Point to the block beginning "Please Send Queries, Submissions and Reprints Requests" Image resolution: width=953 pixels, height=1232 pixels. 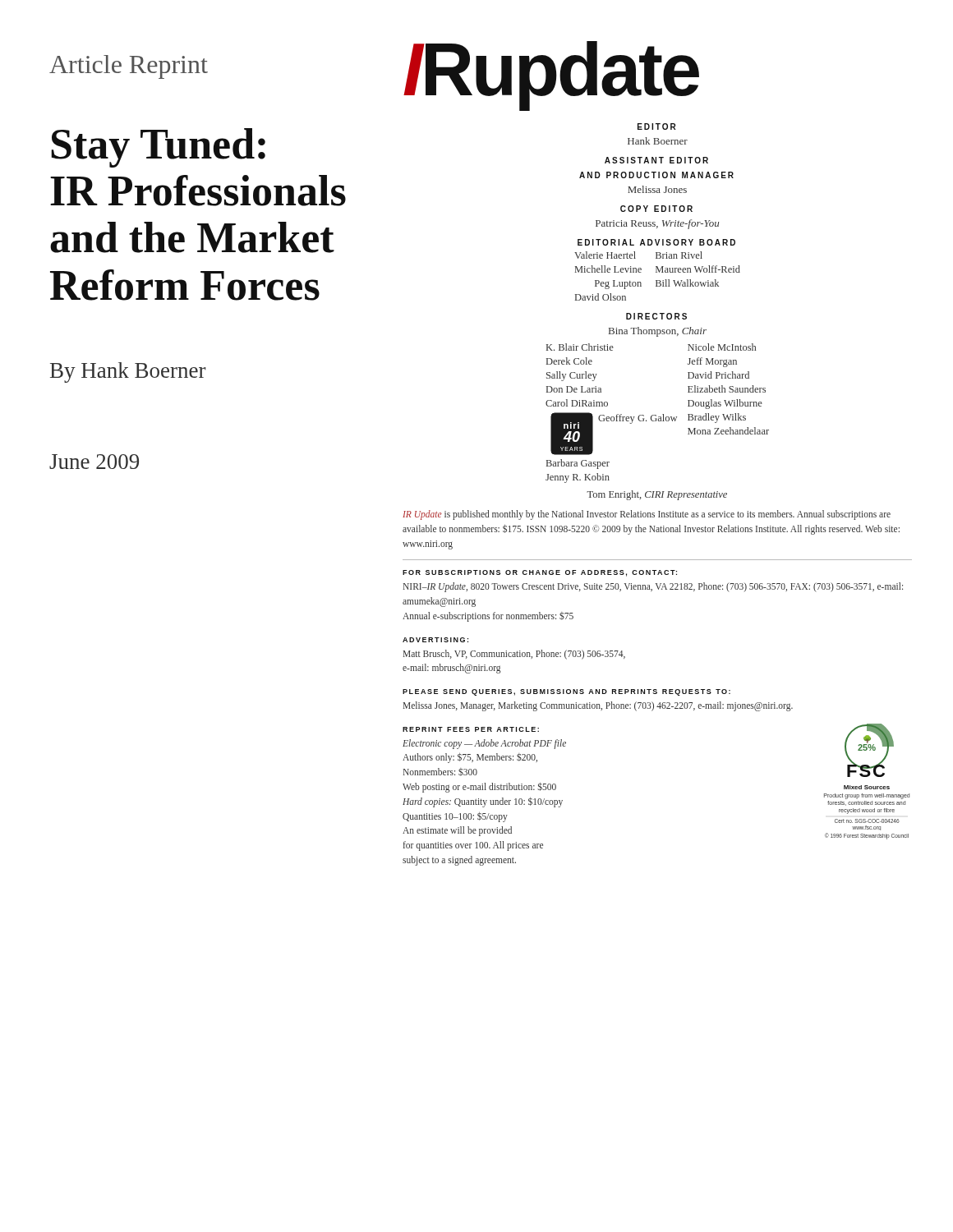click(x=598, y=699)
